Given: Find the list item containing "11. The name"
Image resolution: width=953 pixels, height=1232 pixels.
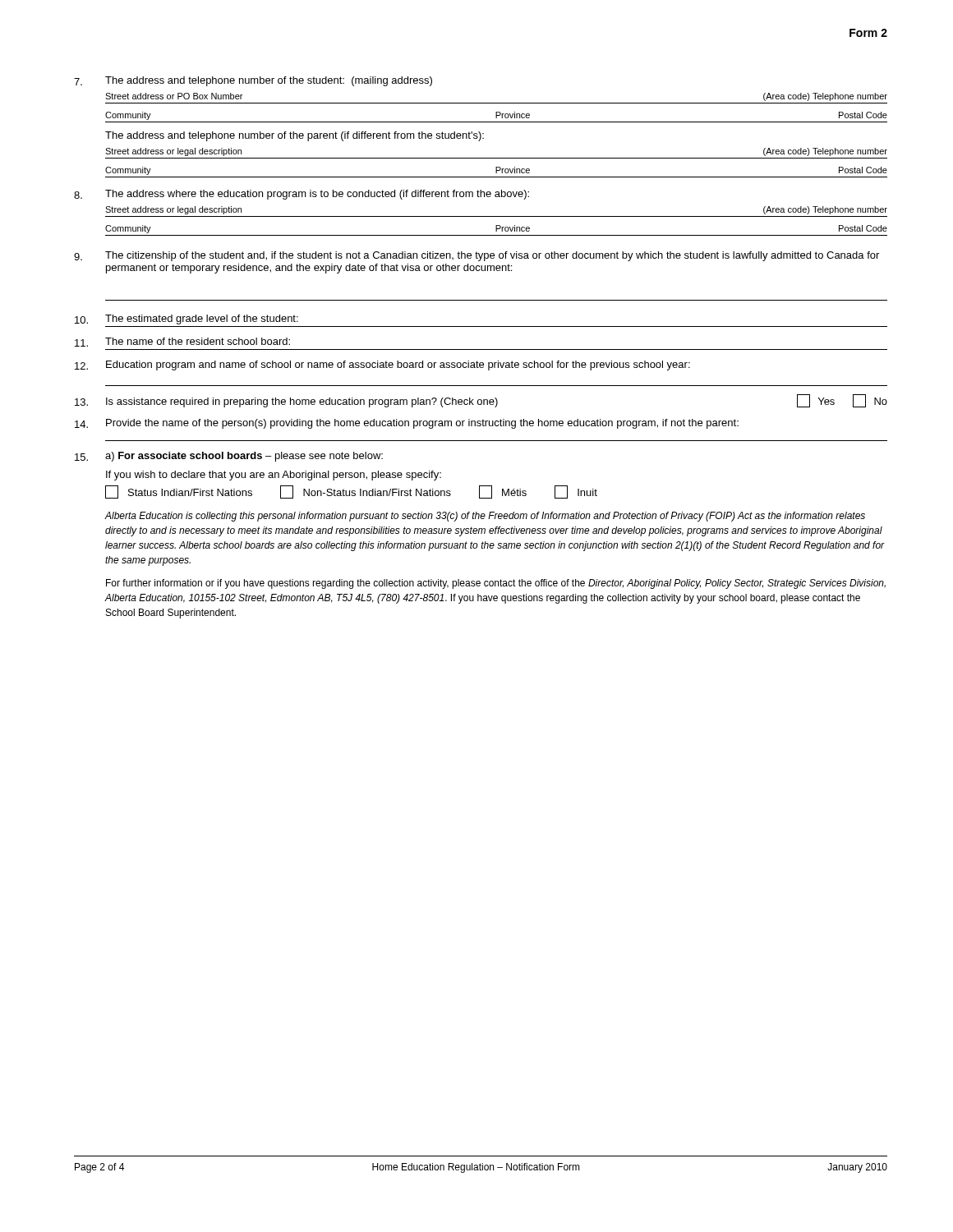Looking at the screenshot, I should point(481,342).
